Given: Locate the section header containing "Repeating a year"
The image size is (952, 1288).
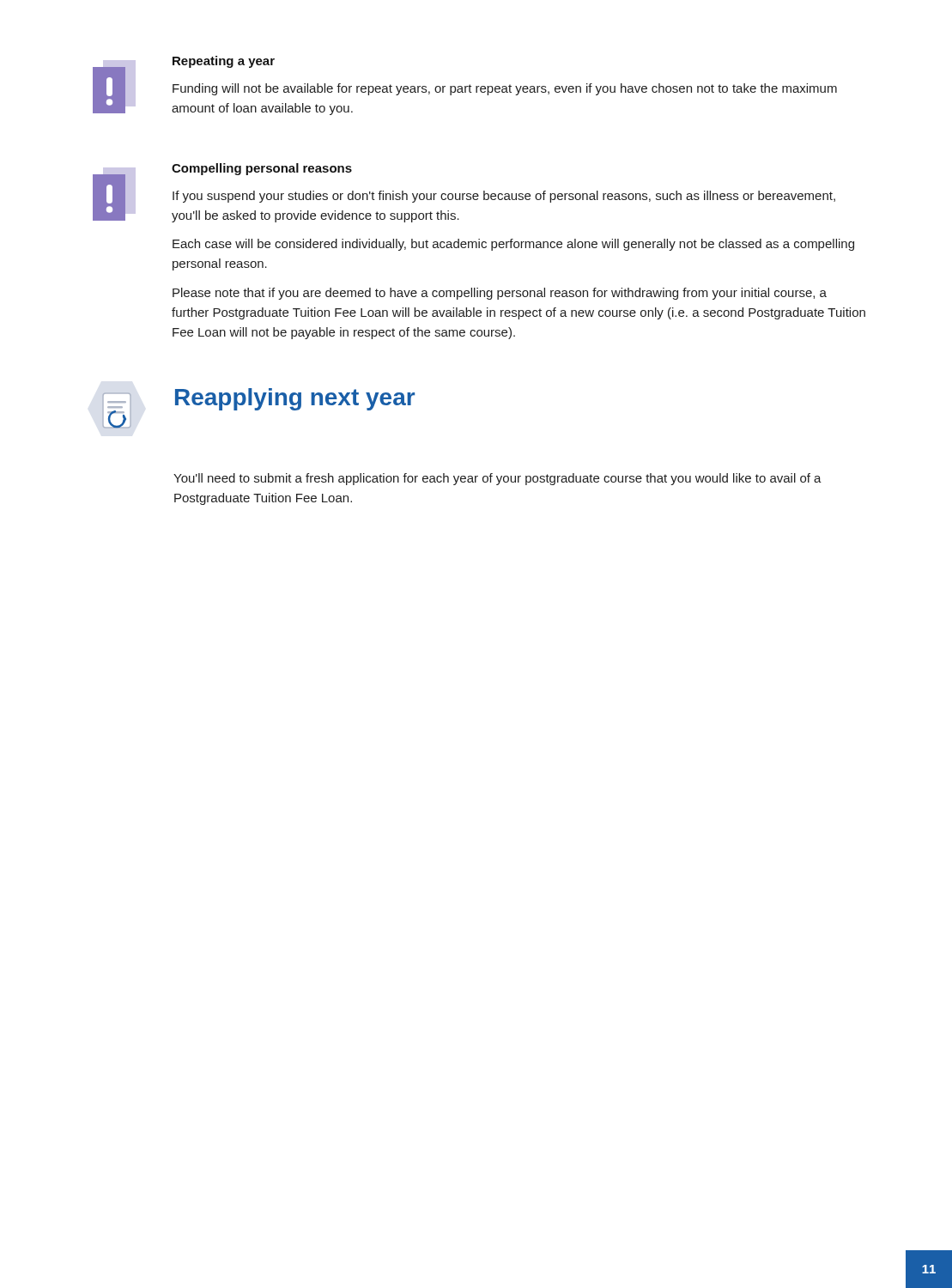Looking at the screenshot, I should click(x=223, y=61).
